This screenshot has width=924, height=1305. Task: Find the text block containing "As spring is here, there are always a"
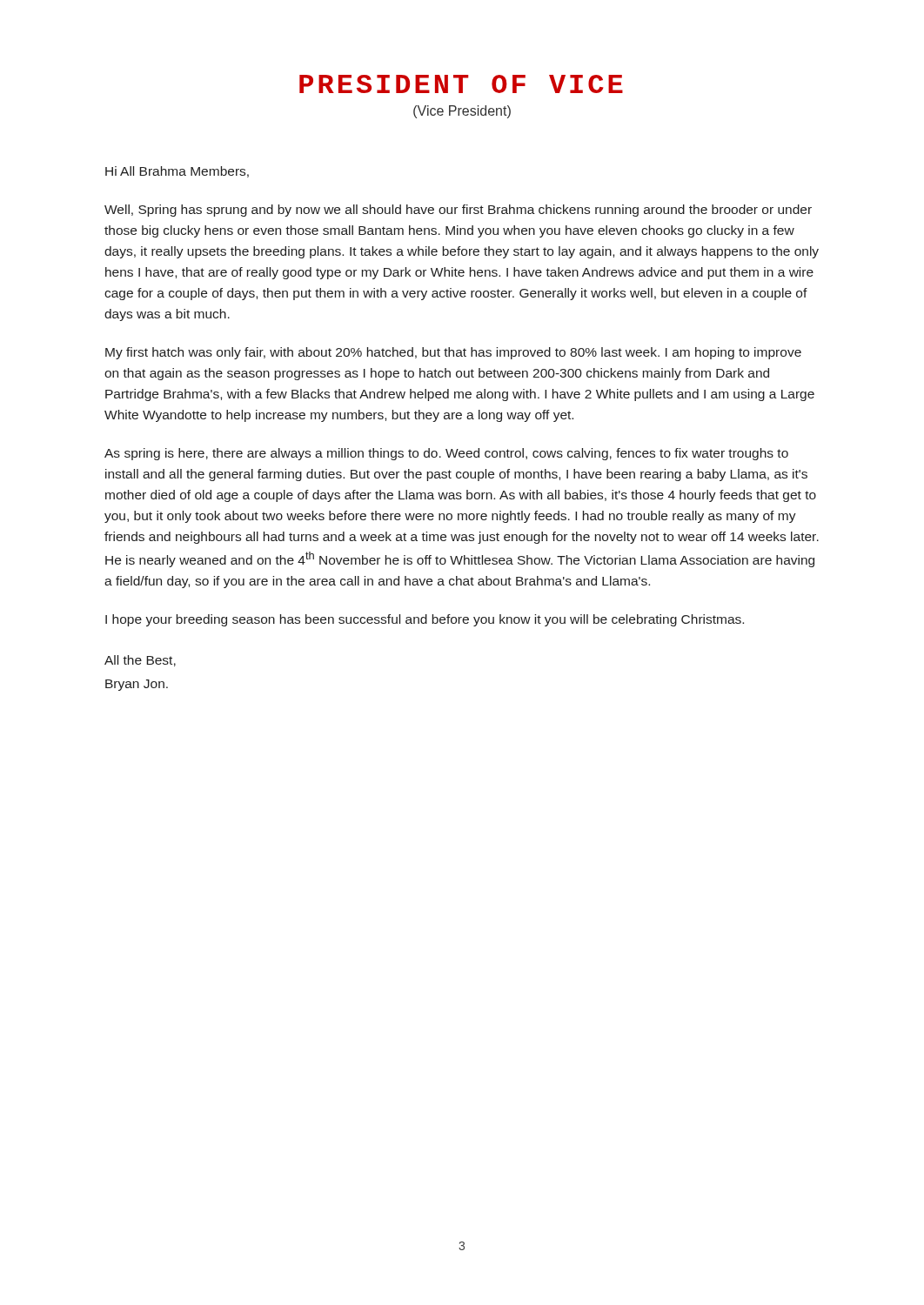tap(462, 517)
